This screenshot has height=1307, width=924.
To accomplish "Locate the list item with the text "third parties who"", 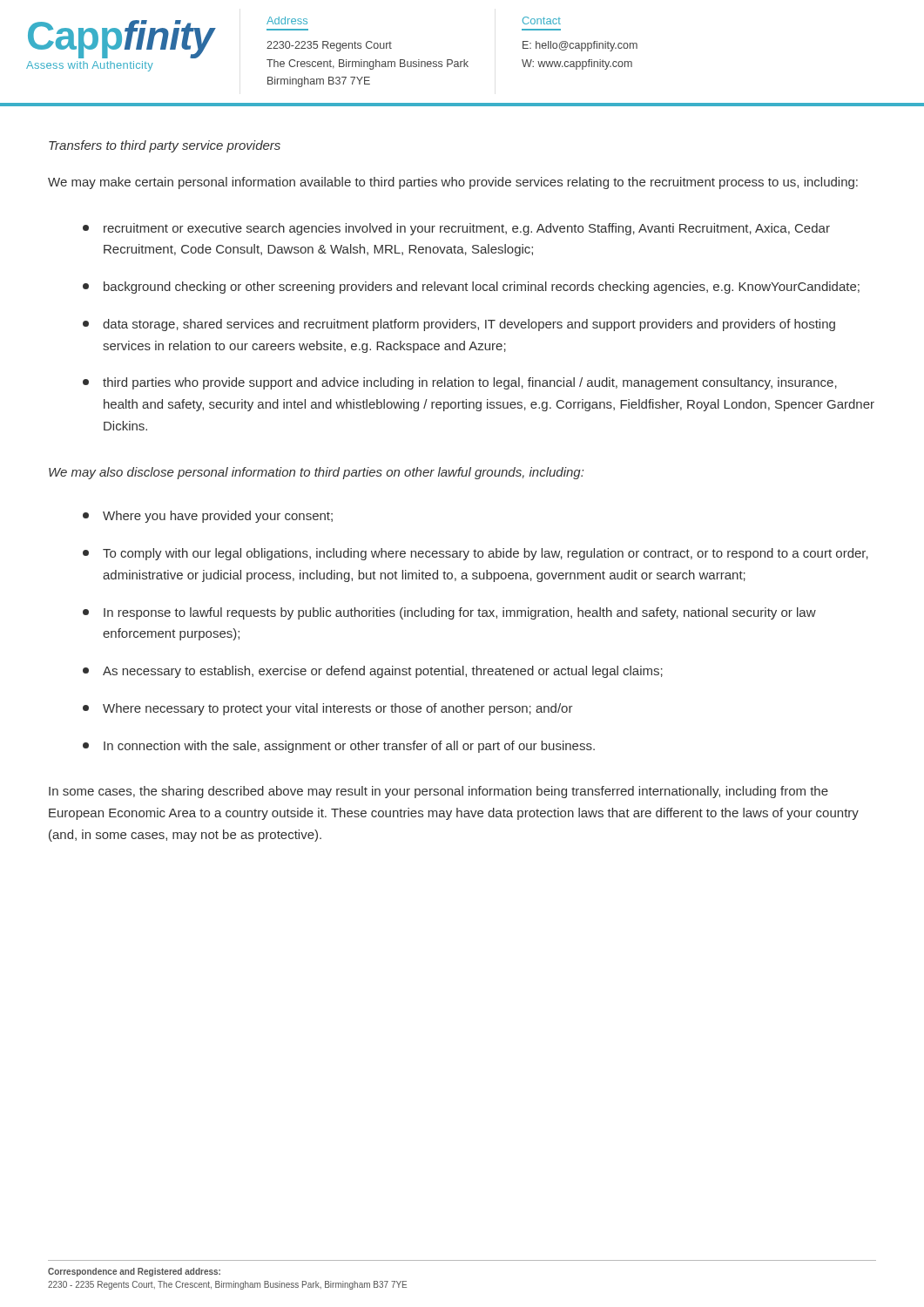I will (479, 405).
